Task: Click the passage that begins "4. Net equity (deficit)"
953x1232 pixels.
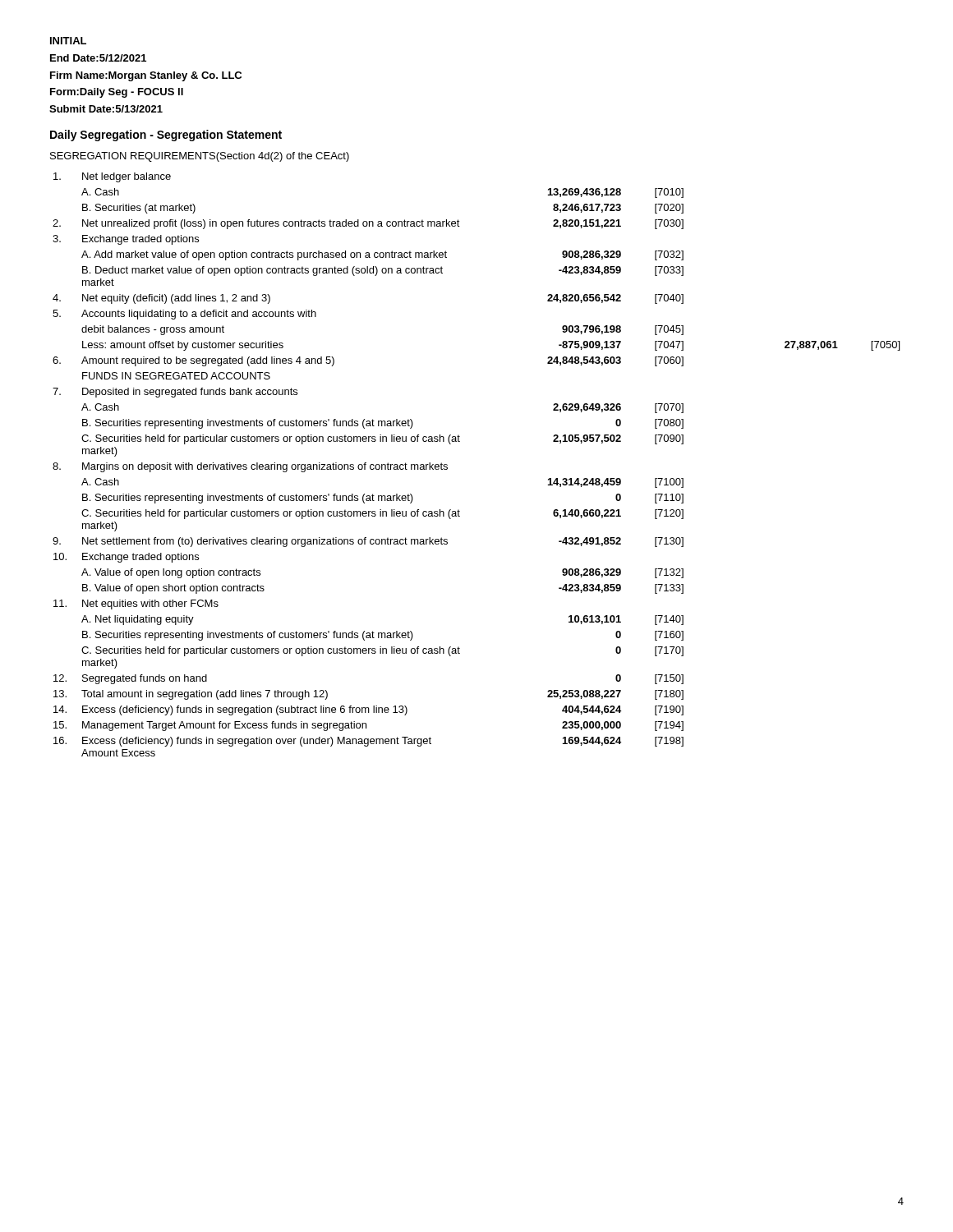Action: (x=180, y=299)
